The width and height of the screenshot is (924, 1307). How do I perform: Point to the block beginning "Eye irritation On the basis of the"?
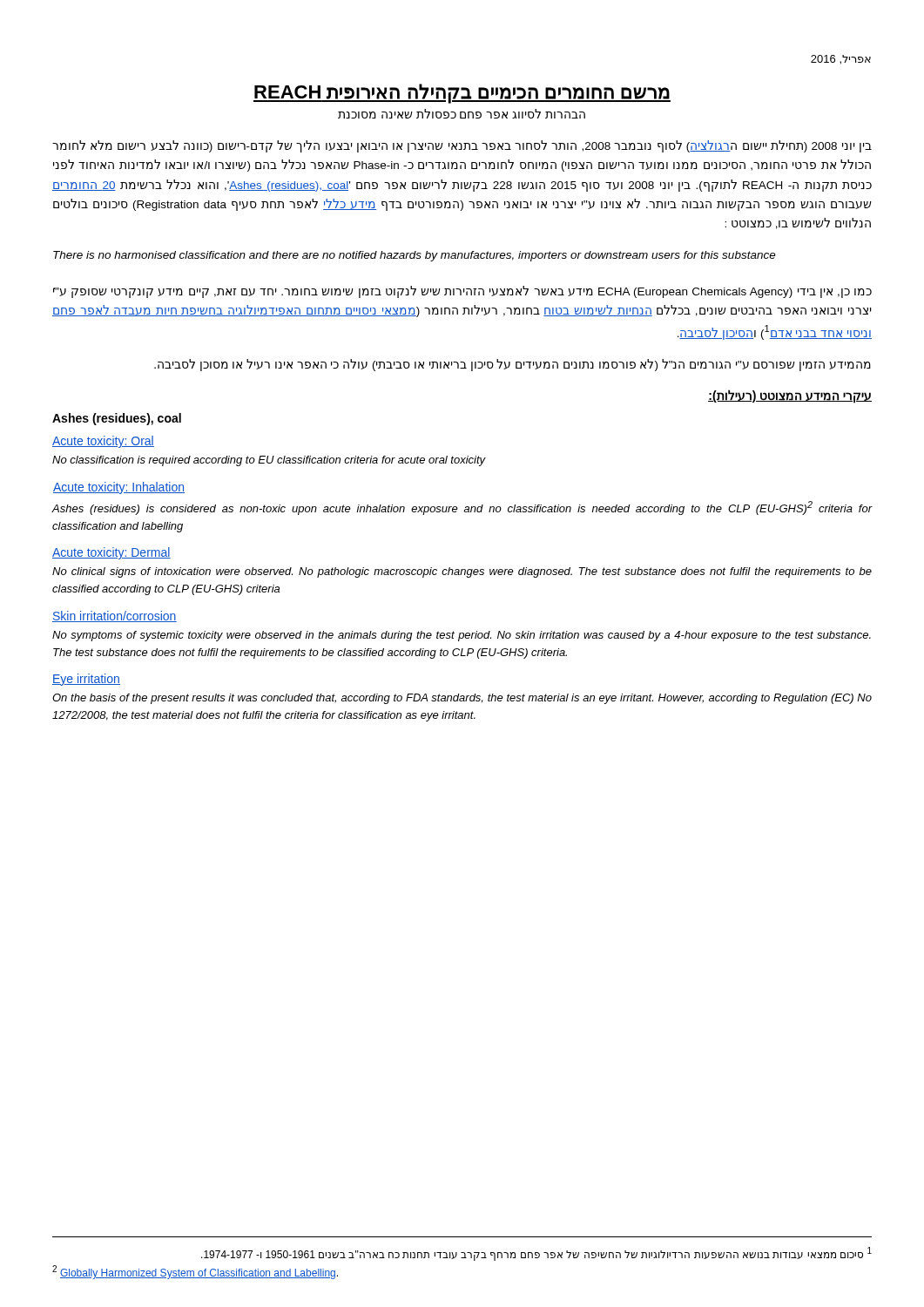[462, 698]
